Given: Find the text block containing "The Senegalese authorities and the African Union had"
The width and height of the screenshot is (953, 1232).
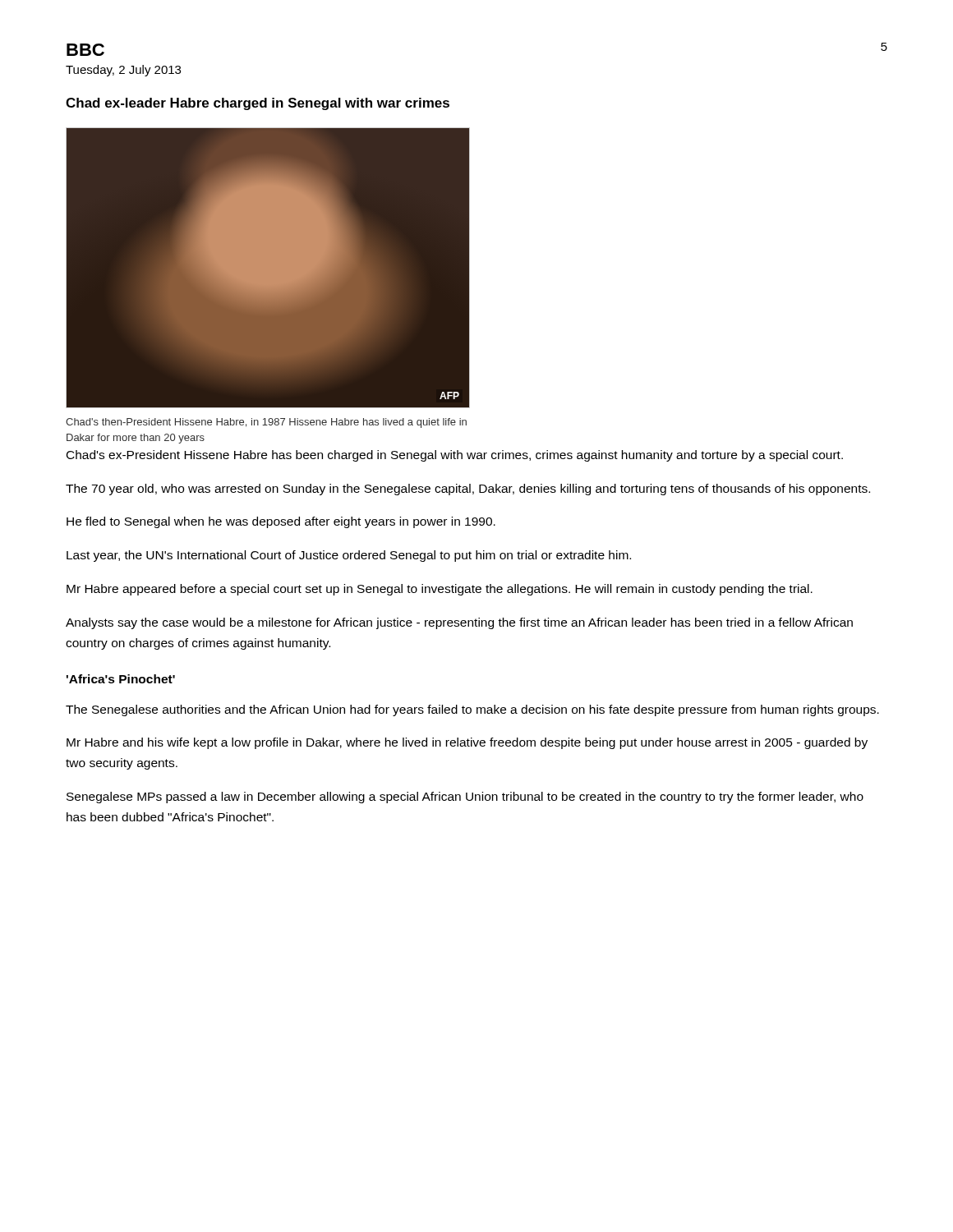Looking at the screenshot, I should click(473, 709).
